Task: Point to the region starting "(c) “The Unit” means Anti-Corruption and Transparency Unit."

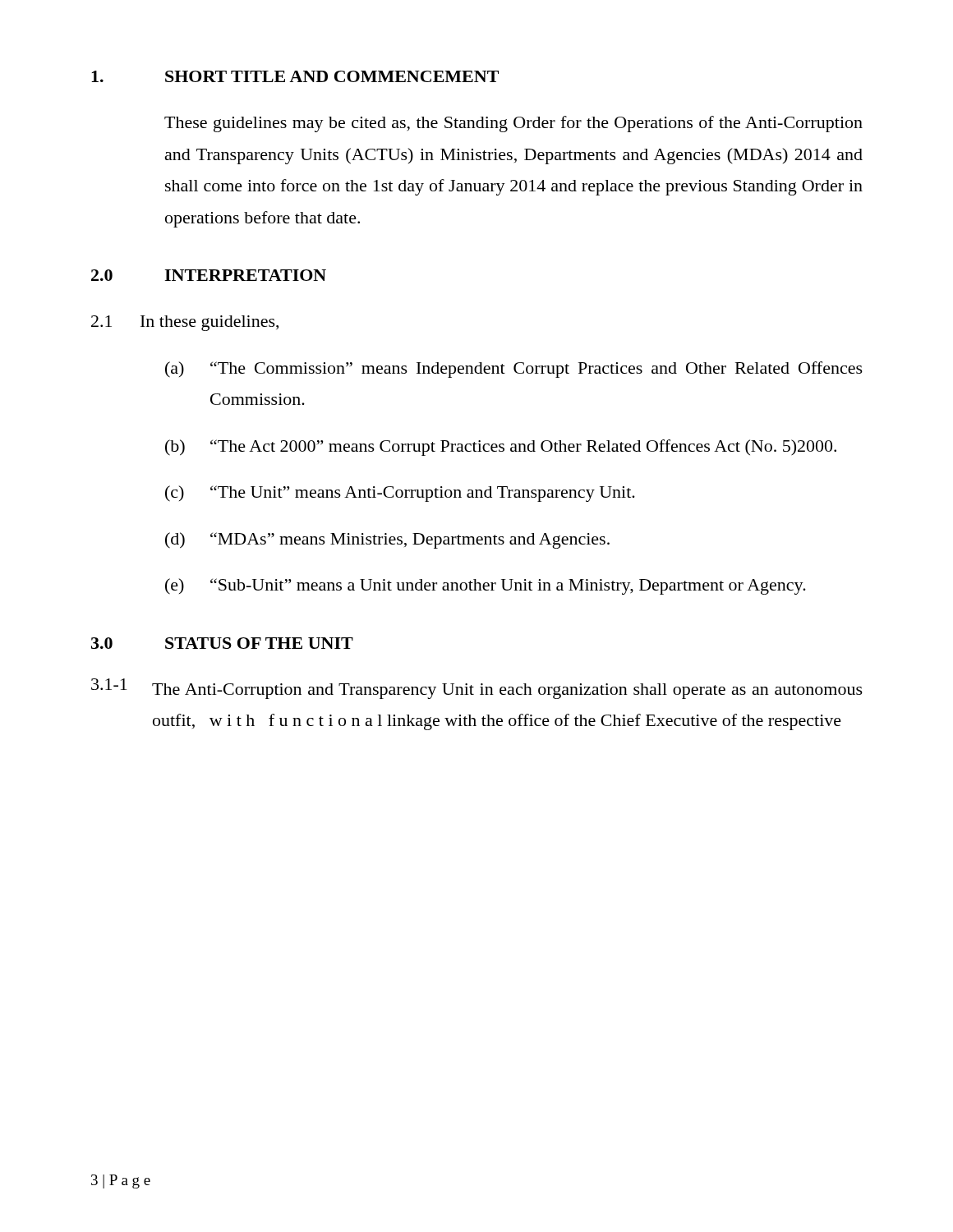Action: 513,492
